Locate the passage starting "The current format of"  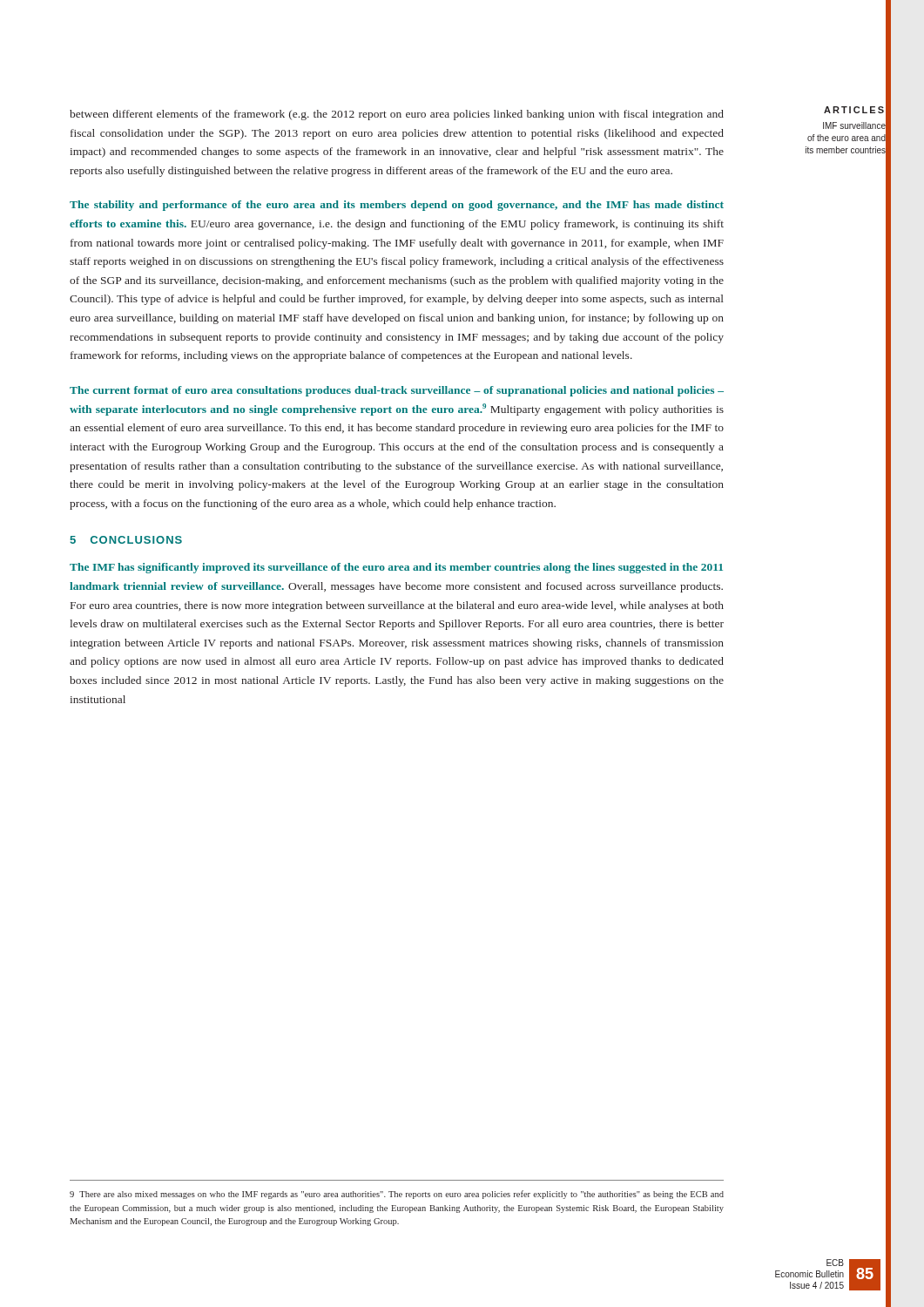[397, 446]
